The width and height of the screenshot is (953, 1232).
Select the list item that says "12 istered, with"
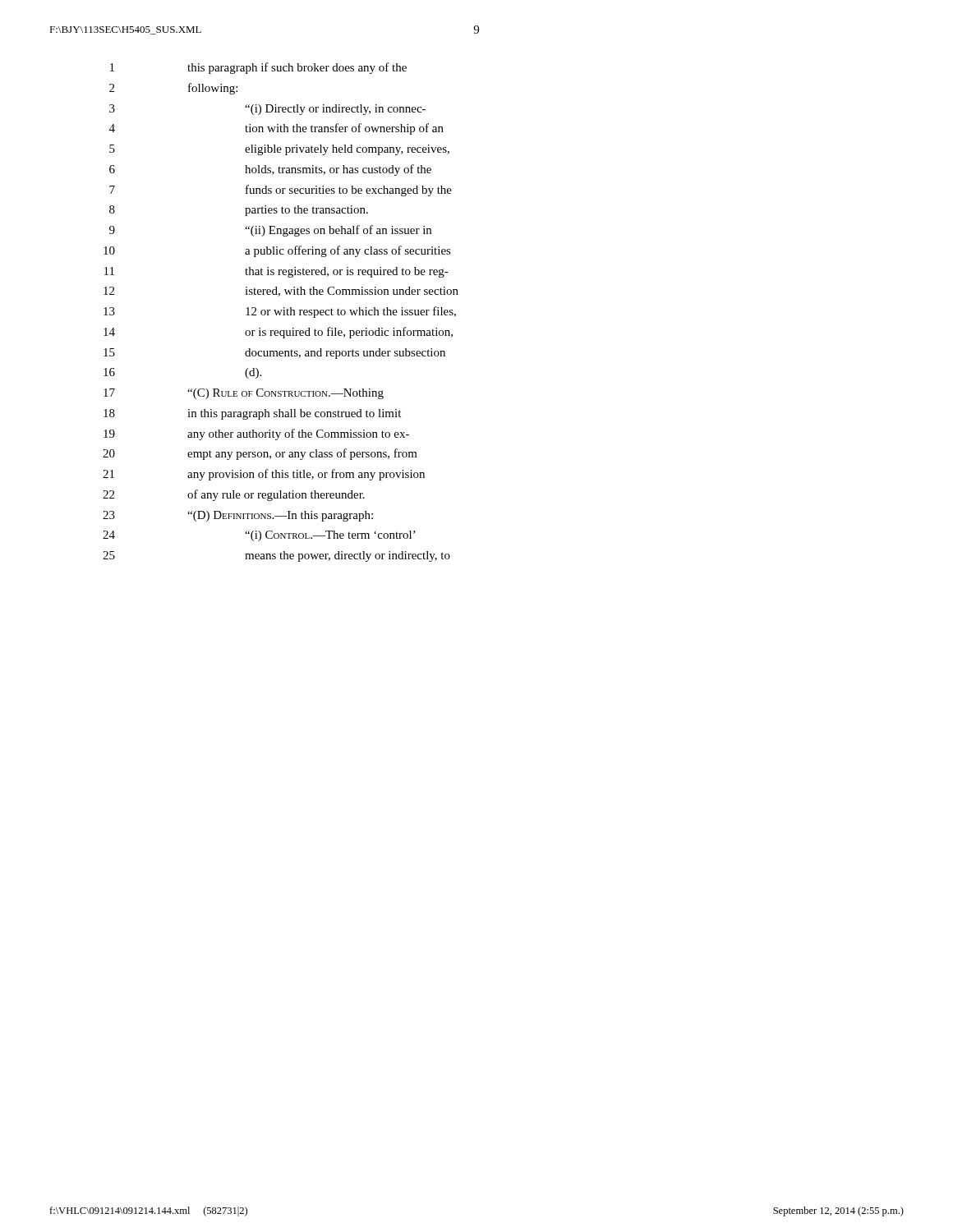point(281,292)
